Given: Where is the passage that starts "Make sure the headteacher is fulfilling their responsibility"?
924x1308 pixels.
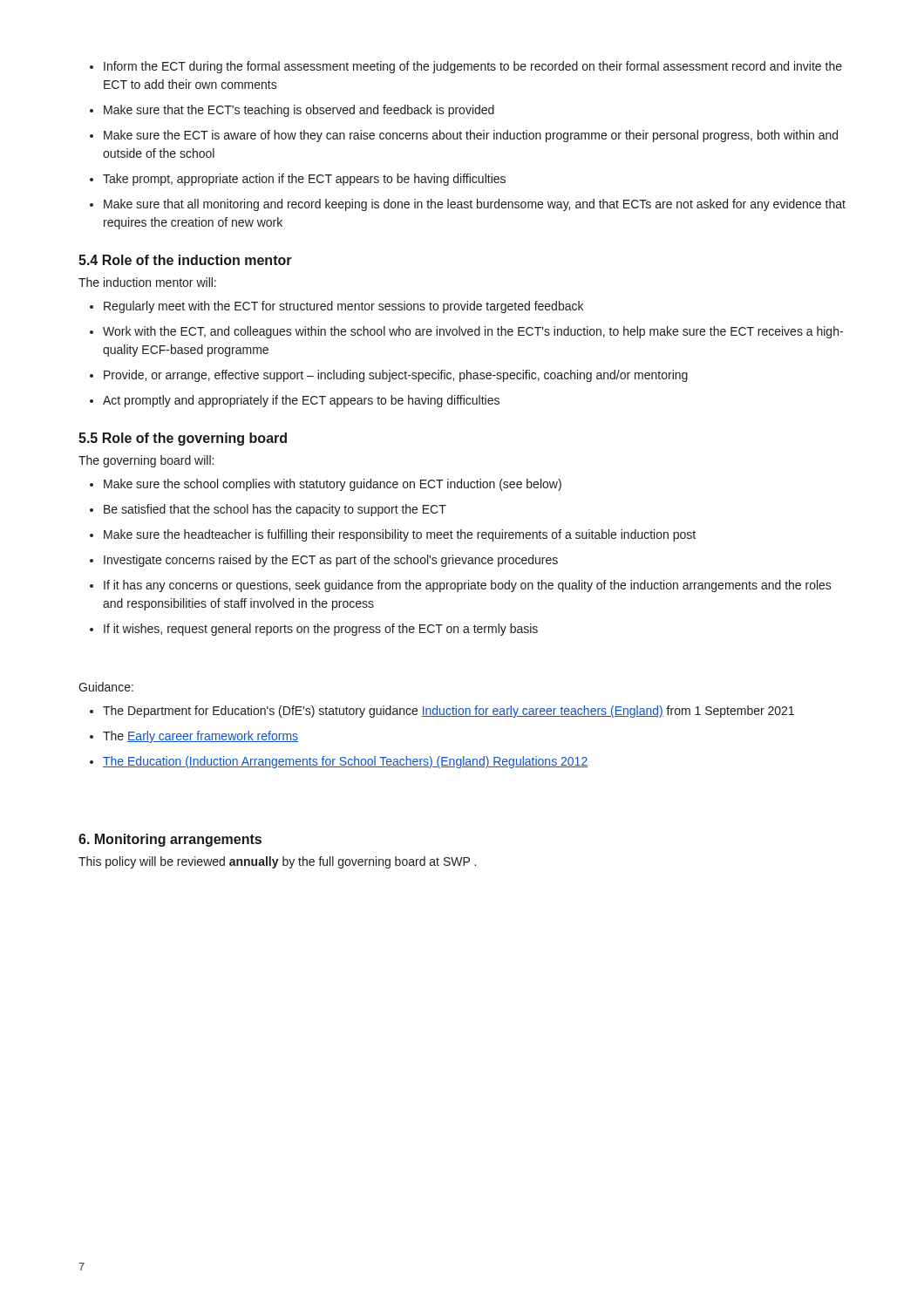Looking at the screenshot, I should pos(474,535).
